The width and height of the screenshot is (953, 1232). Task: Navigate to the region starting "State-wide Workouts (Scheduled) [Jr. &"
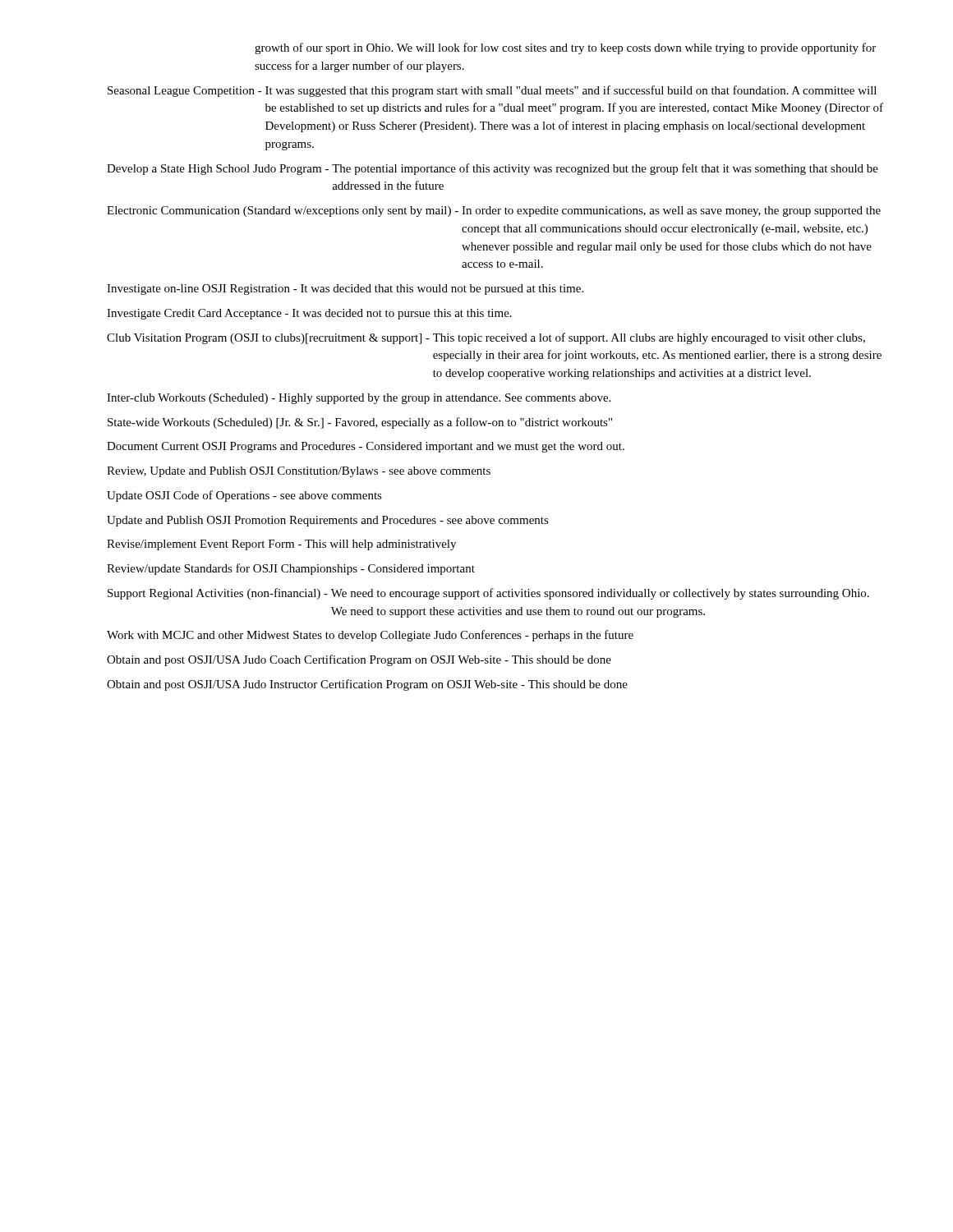tap(497, 423)
